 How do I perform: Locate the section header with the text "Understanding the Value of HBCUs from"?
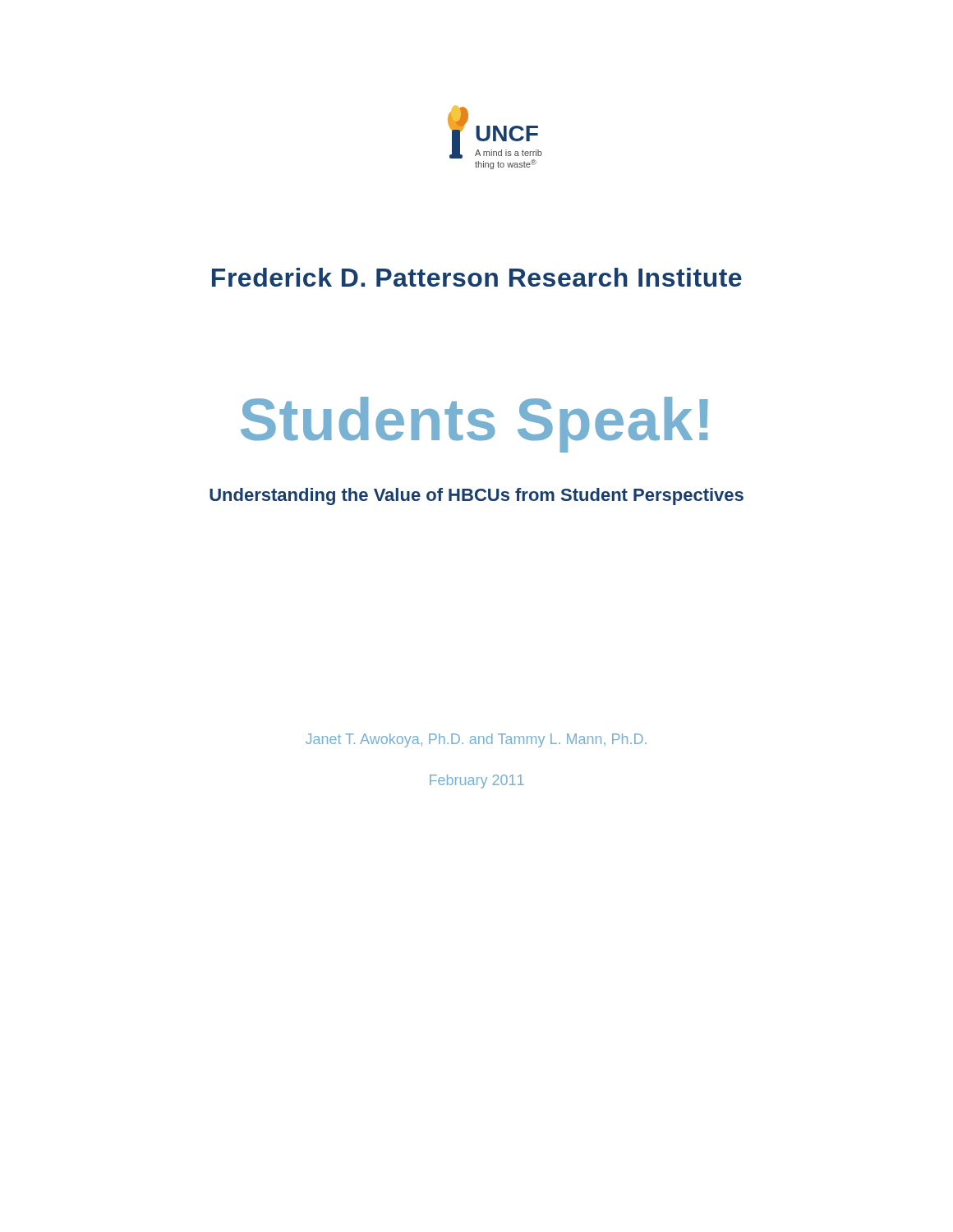[x=476, y=495]
